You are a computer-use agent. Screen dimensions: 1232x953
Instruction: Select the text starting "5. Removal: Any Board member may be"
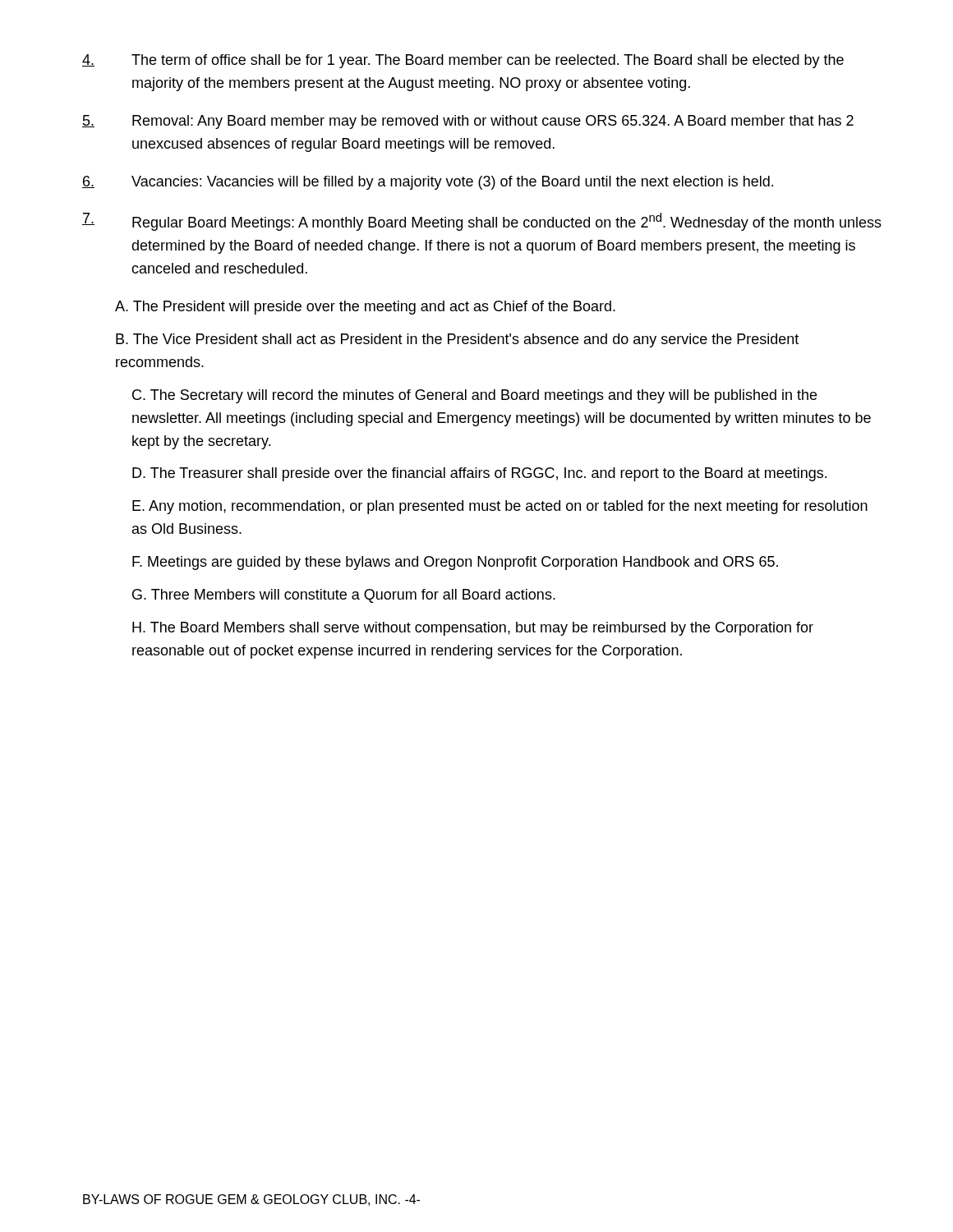point(485,133)
